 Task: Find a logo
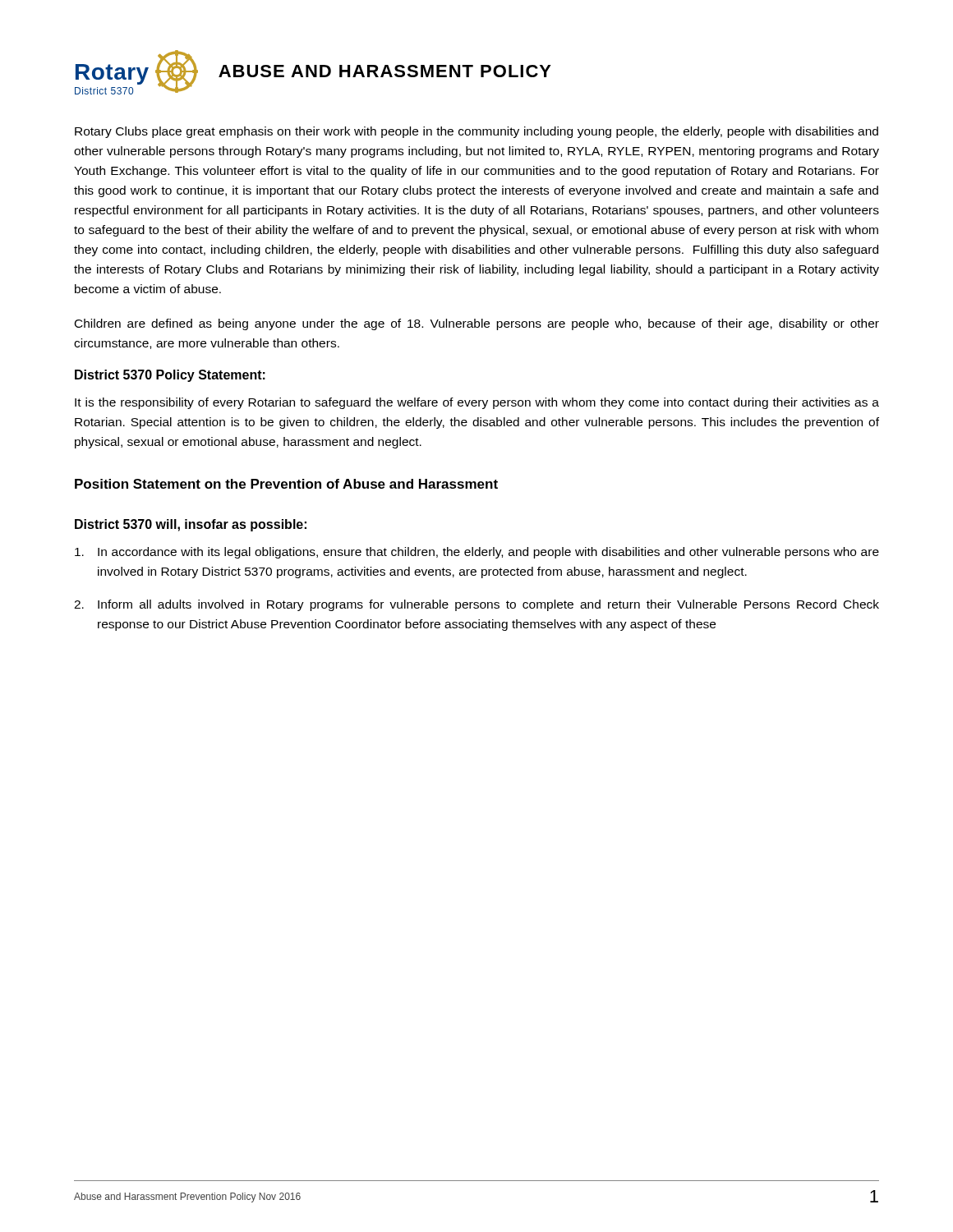point(136,73)
